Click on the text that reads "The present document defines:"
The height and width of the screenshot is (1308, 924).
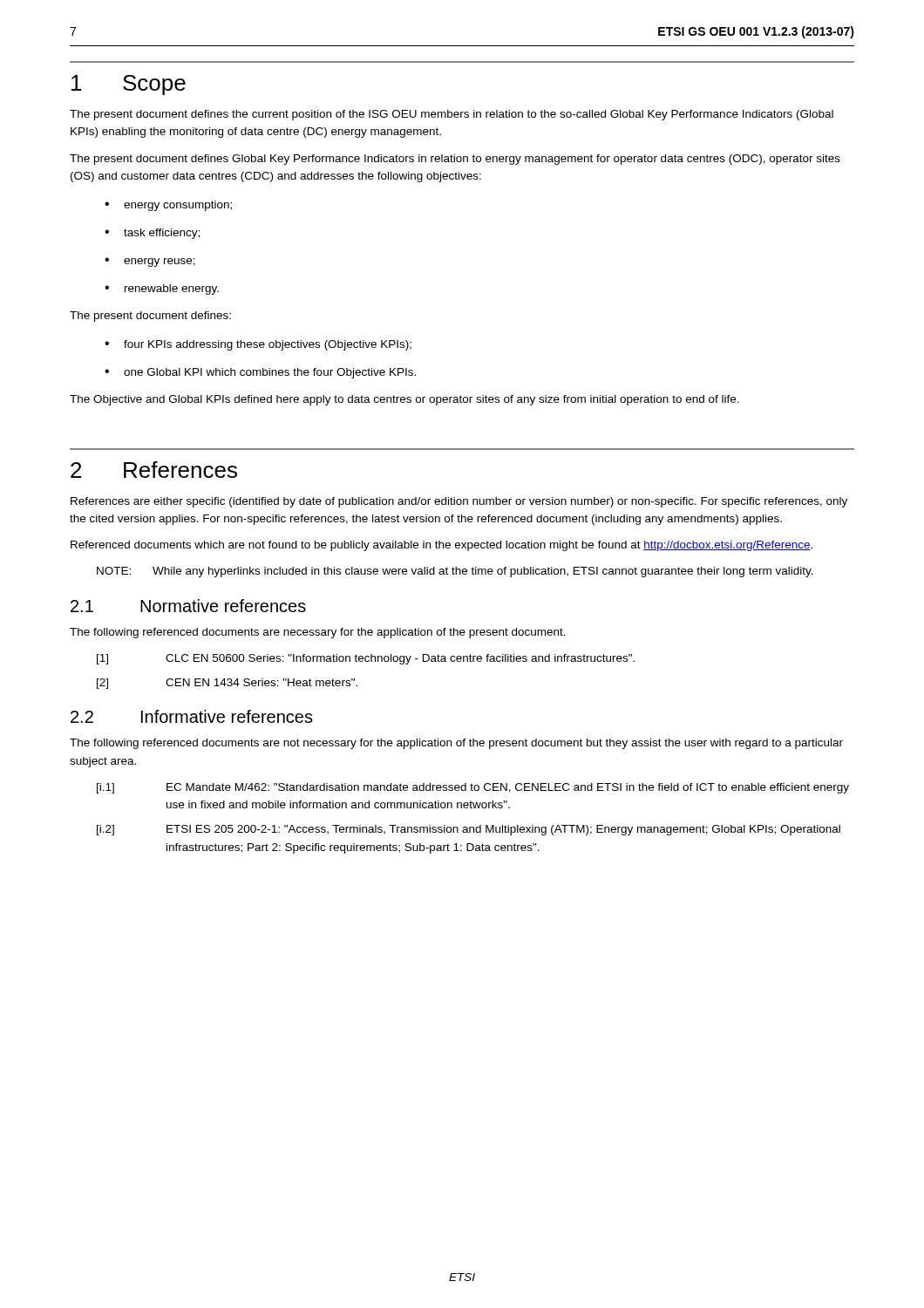click(x=151, y=315)
